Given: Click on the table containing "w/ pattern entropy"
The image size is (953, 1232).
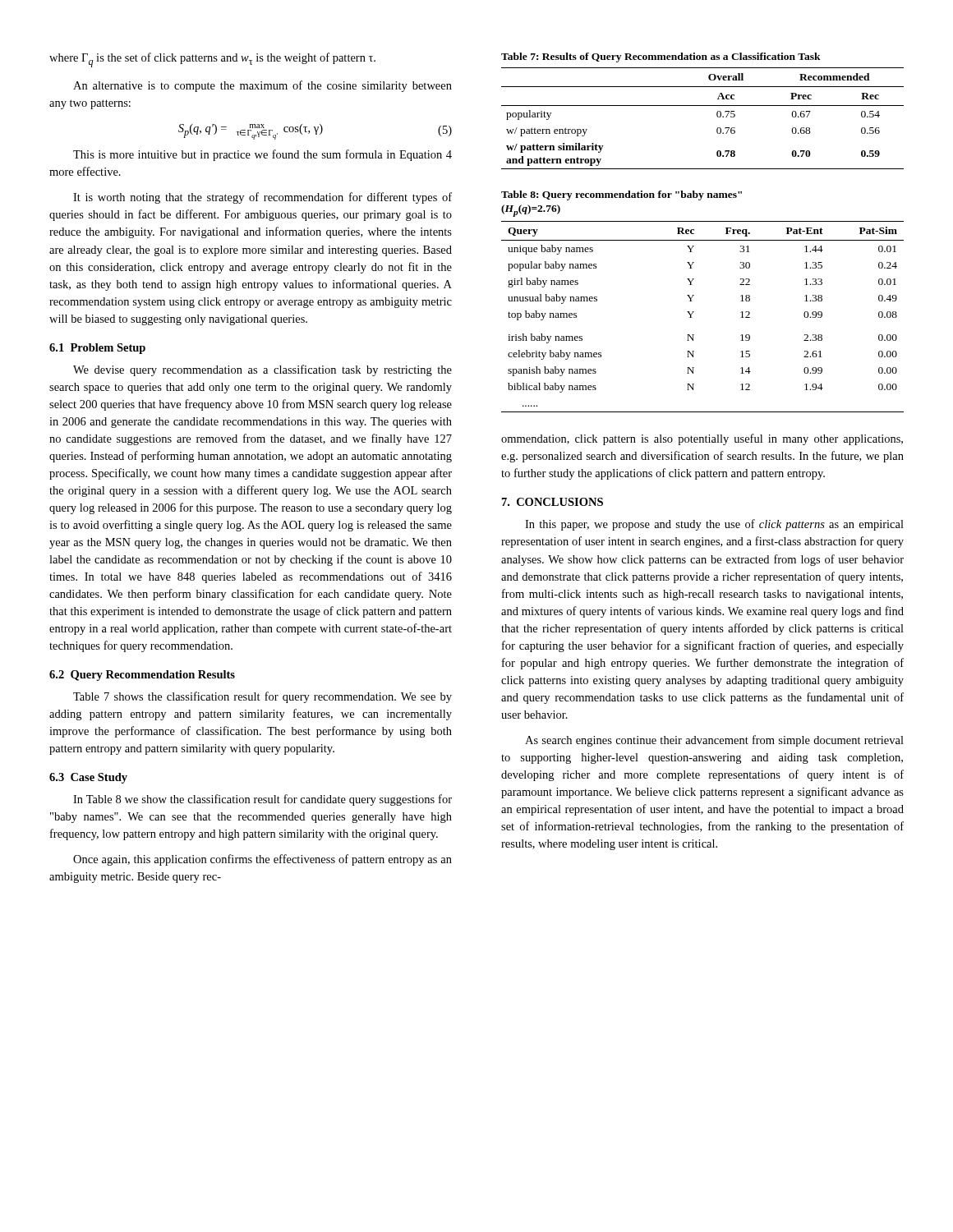Looking at the screenshot, I should [702, 118].
